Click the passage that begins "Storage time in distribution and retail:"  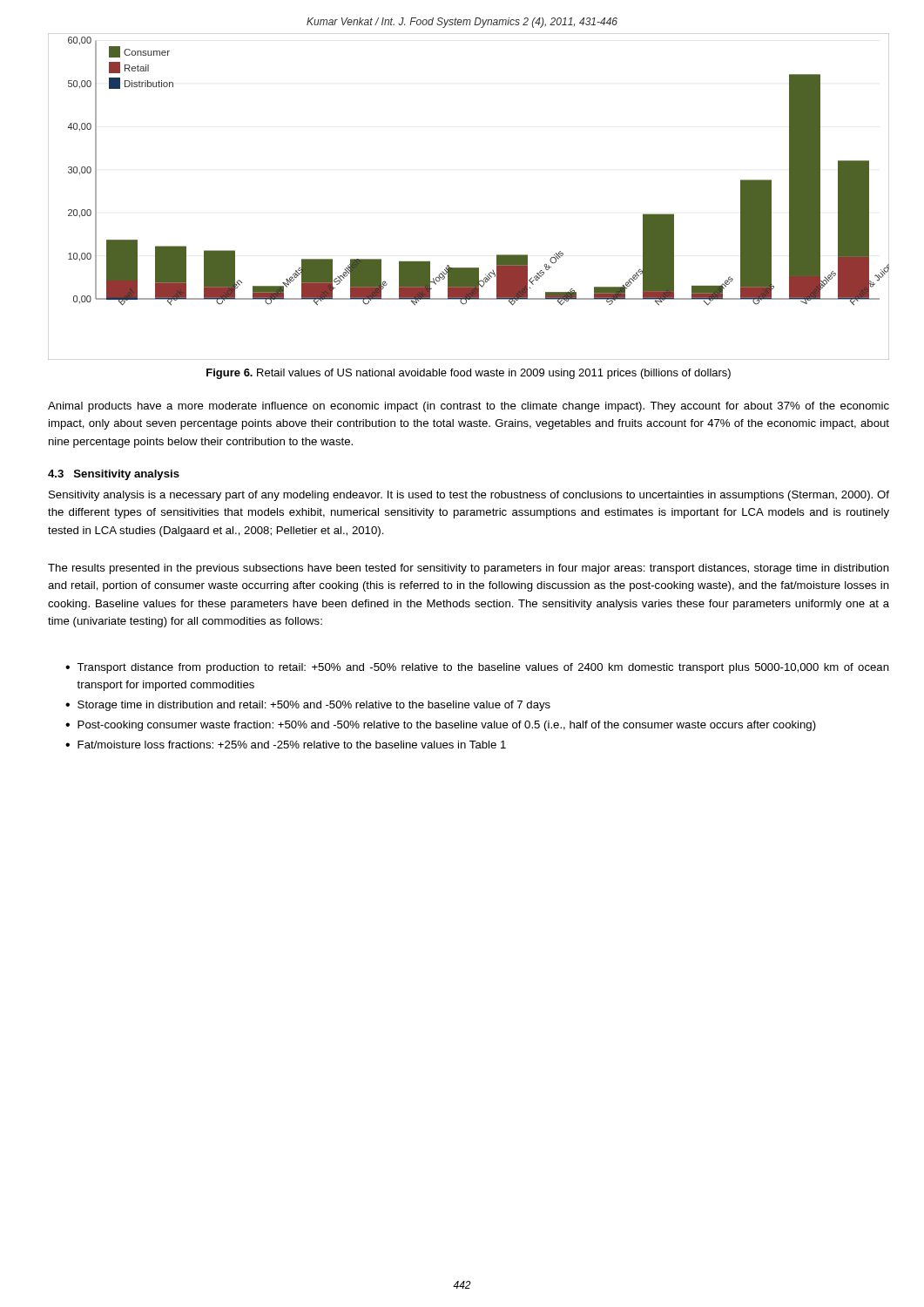(314, 704)
